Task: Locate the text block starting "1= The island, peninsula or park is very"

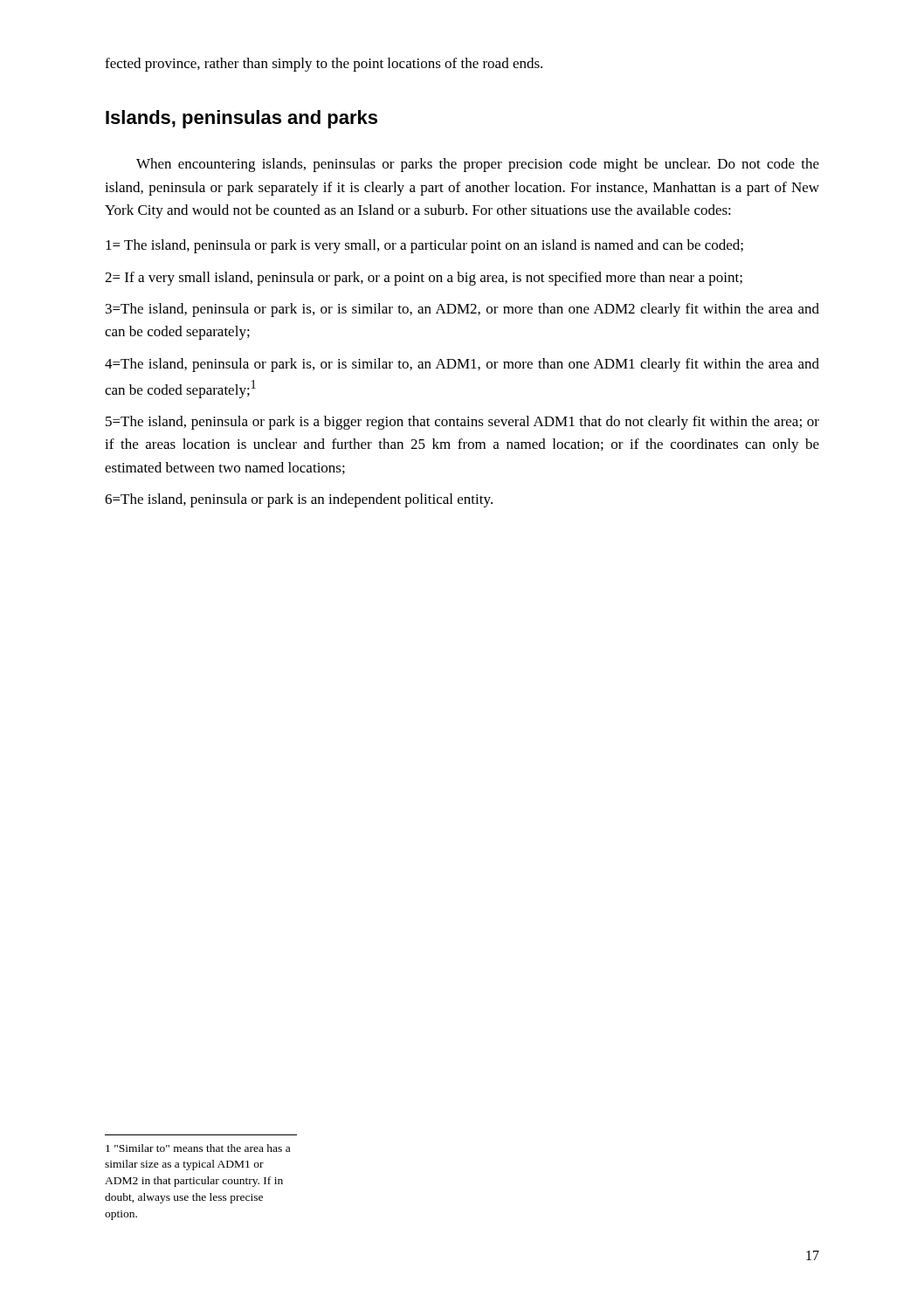Action: (424, 245)
